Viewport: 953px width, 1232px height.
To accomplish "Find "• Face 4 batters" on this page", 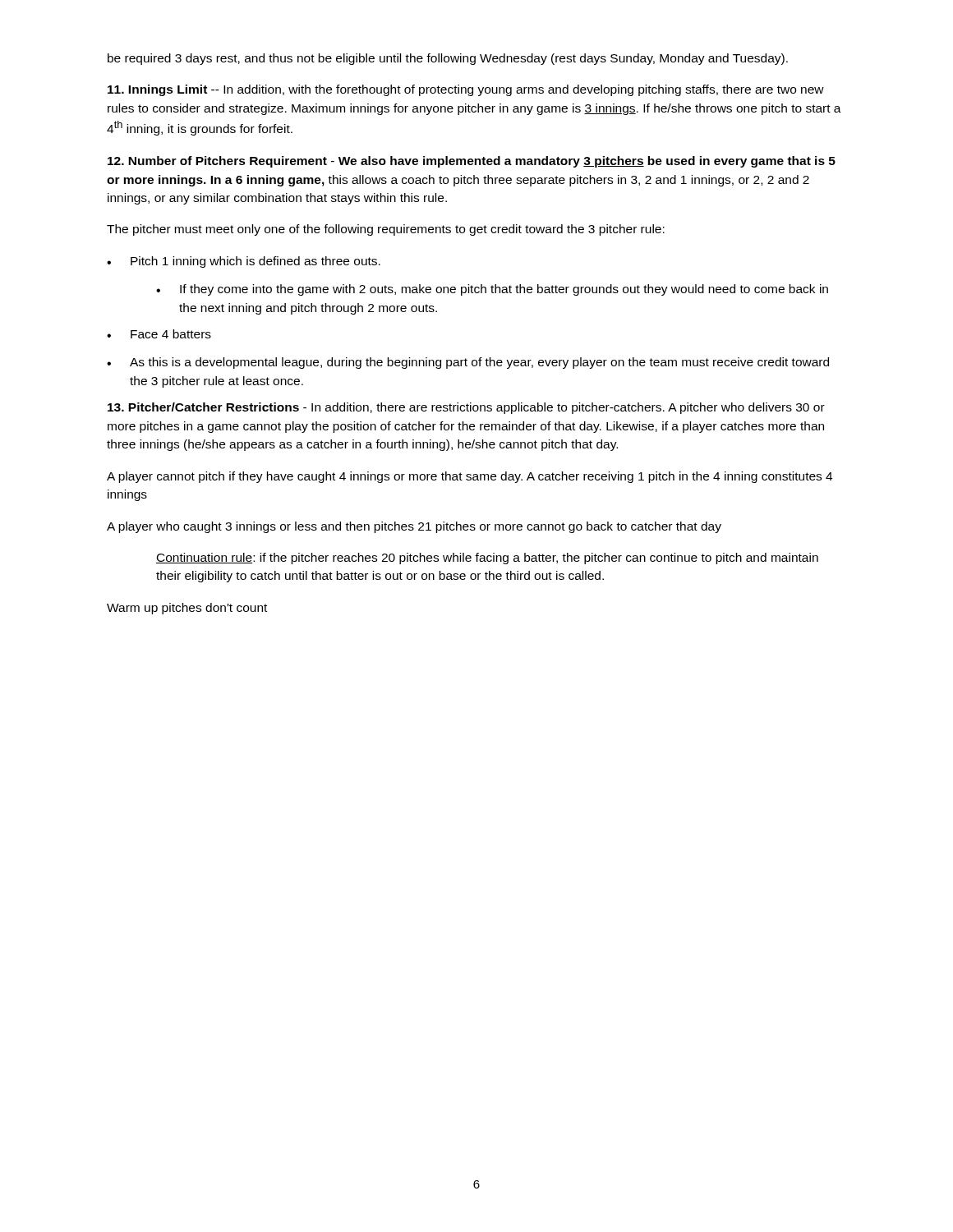I will (x=159, y=335).
